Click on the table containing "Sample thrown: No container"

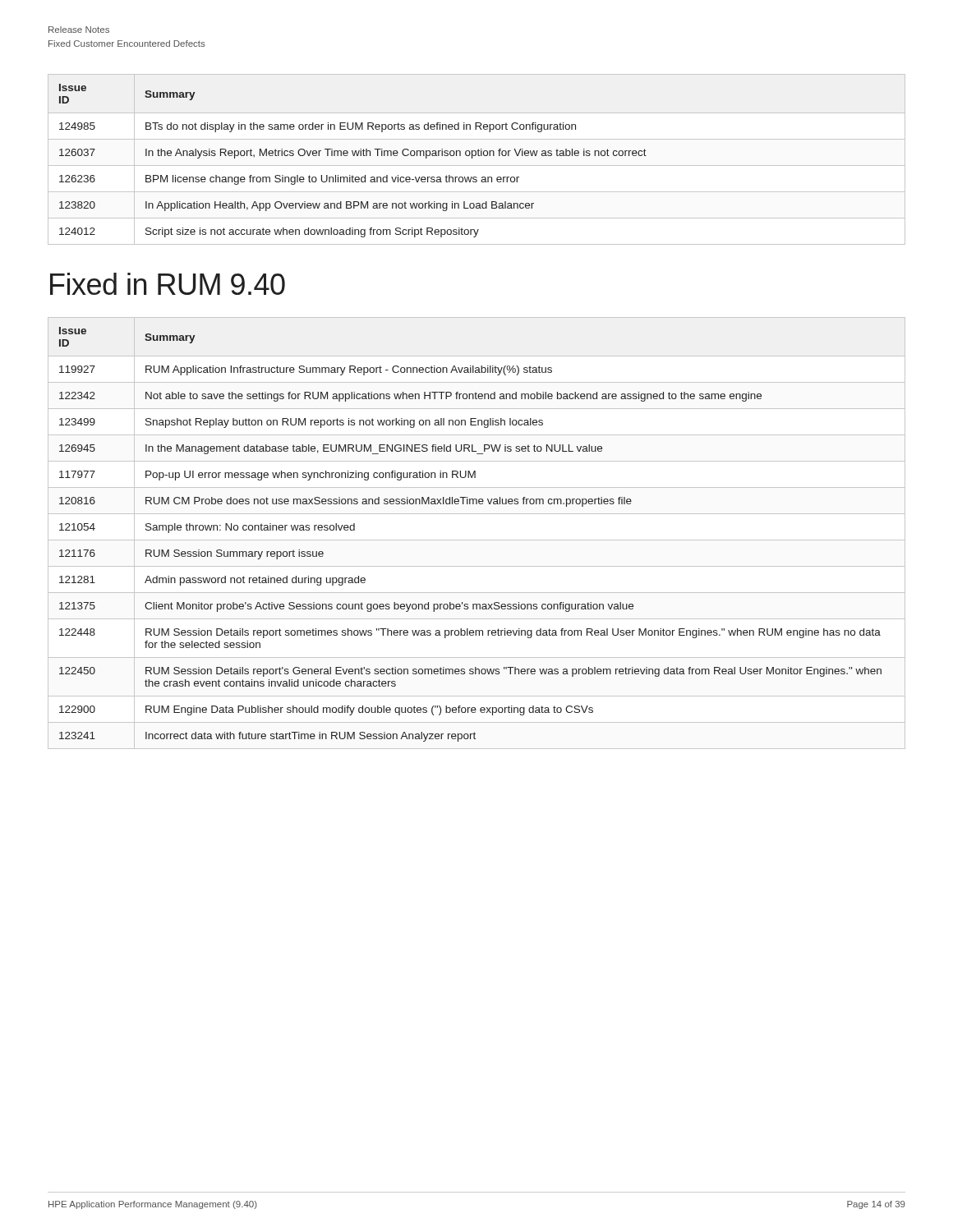tap(476, 533)
